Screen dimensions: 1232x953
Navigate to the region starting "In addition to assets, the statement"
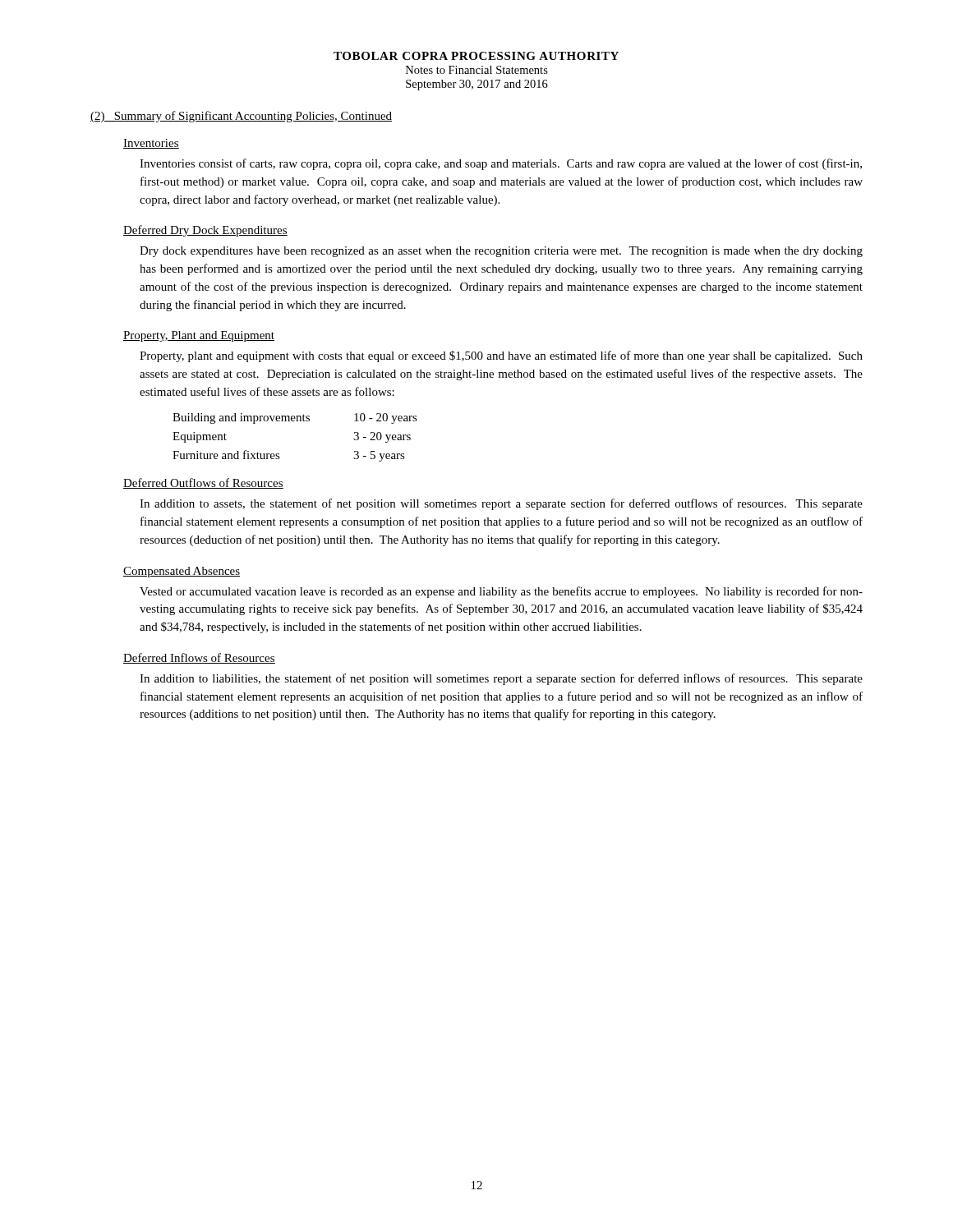(x=501, y=522)
